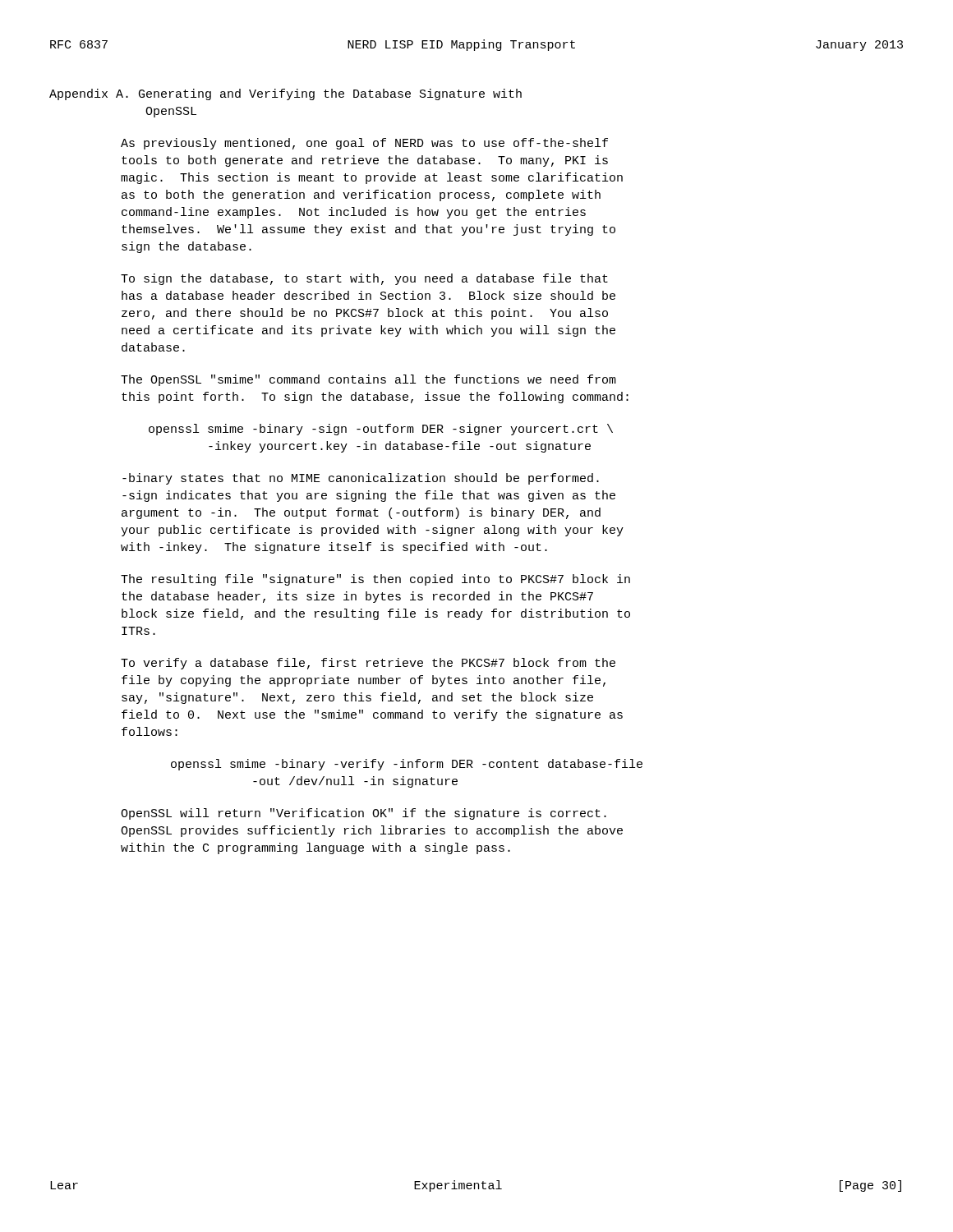Find the text block that says "binary states that no"

[361, 514]
